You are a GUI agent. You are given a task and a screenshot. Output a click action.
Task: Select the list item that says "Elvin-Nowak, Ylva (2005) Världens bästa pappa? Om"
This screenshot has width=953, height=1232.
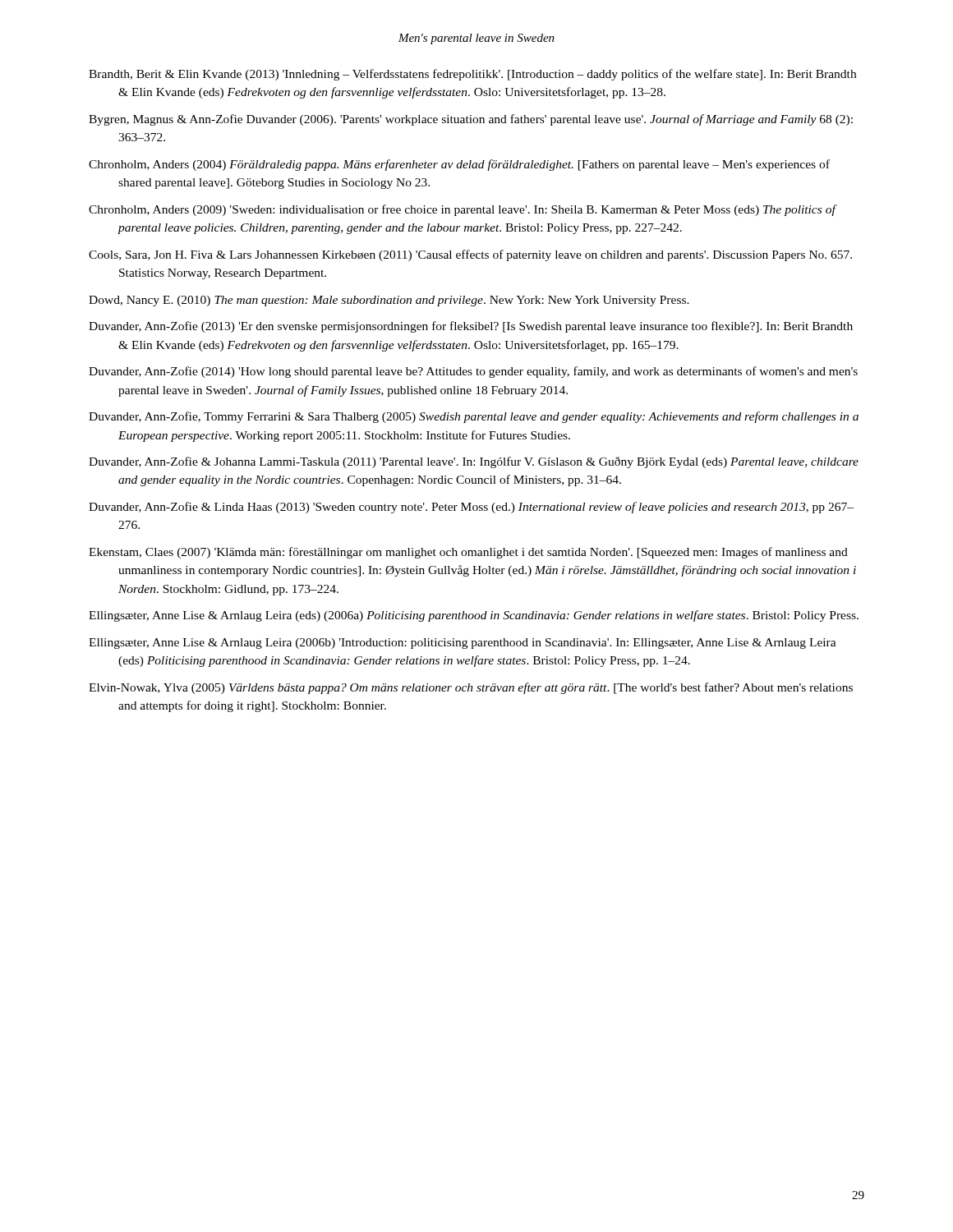[476, 697]
